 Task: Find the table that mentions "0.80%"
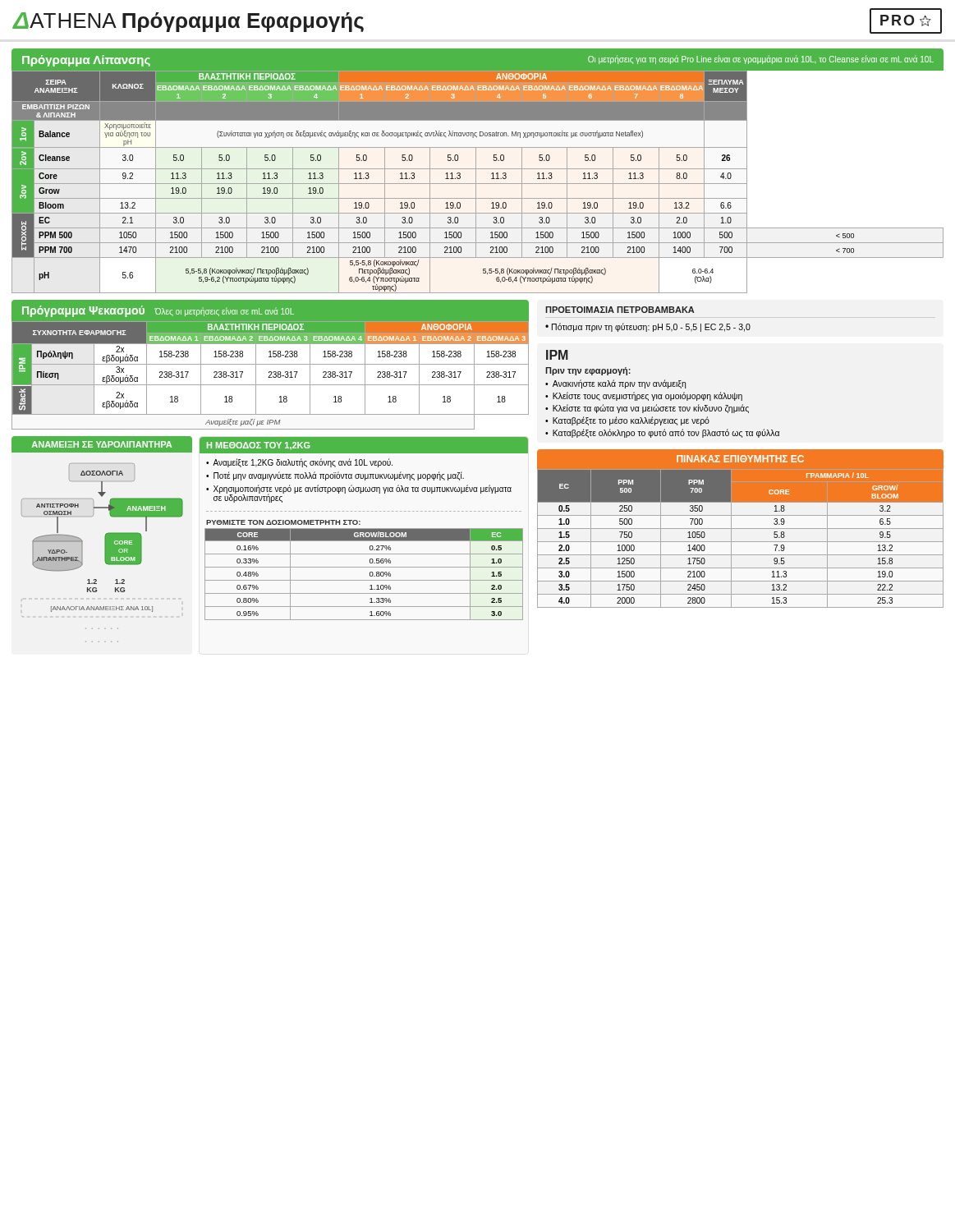364,577
